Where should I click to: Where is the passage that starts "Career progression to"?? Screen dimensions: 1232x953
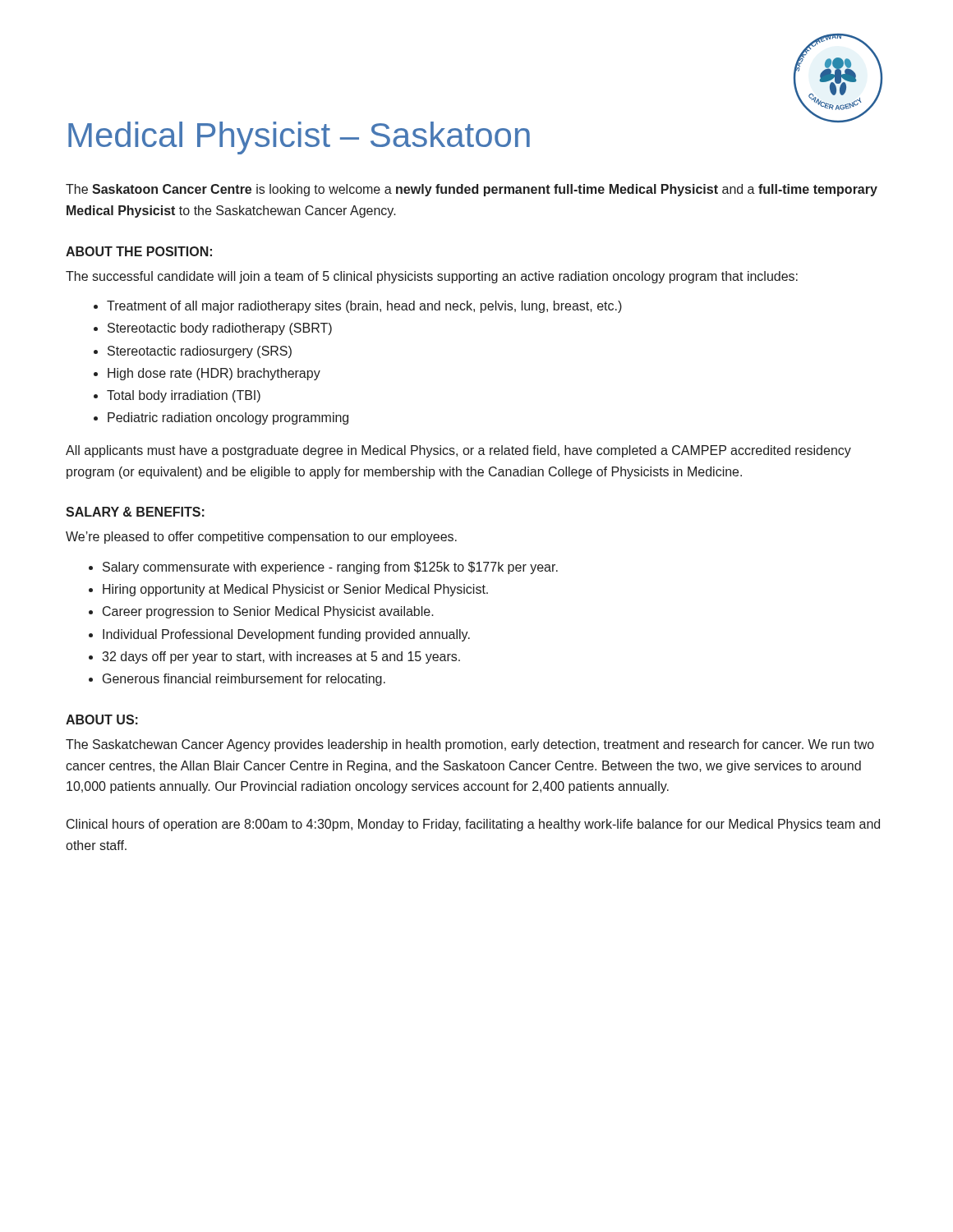tap(261, 612)
